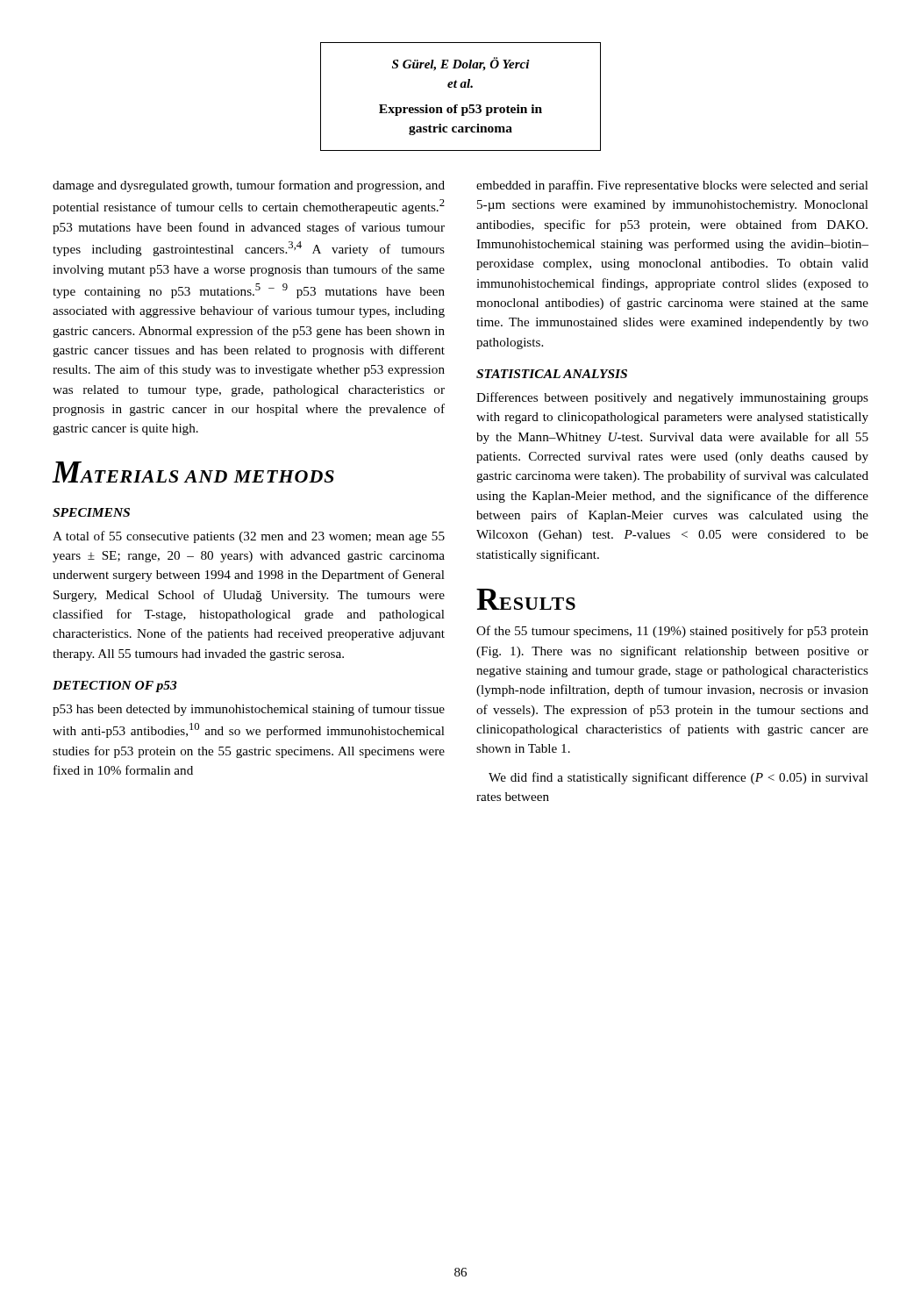This screenshot has height=1316, width=921.
Task: Click on the element starting "A total of"
Action: point(249,595)
